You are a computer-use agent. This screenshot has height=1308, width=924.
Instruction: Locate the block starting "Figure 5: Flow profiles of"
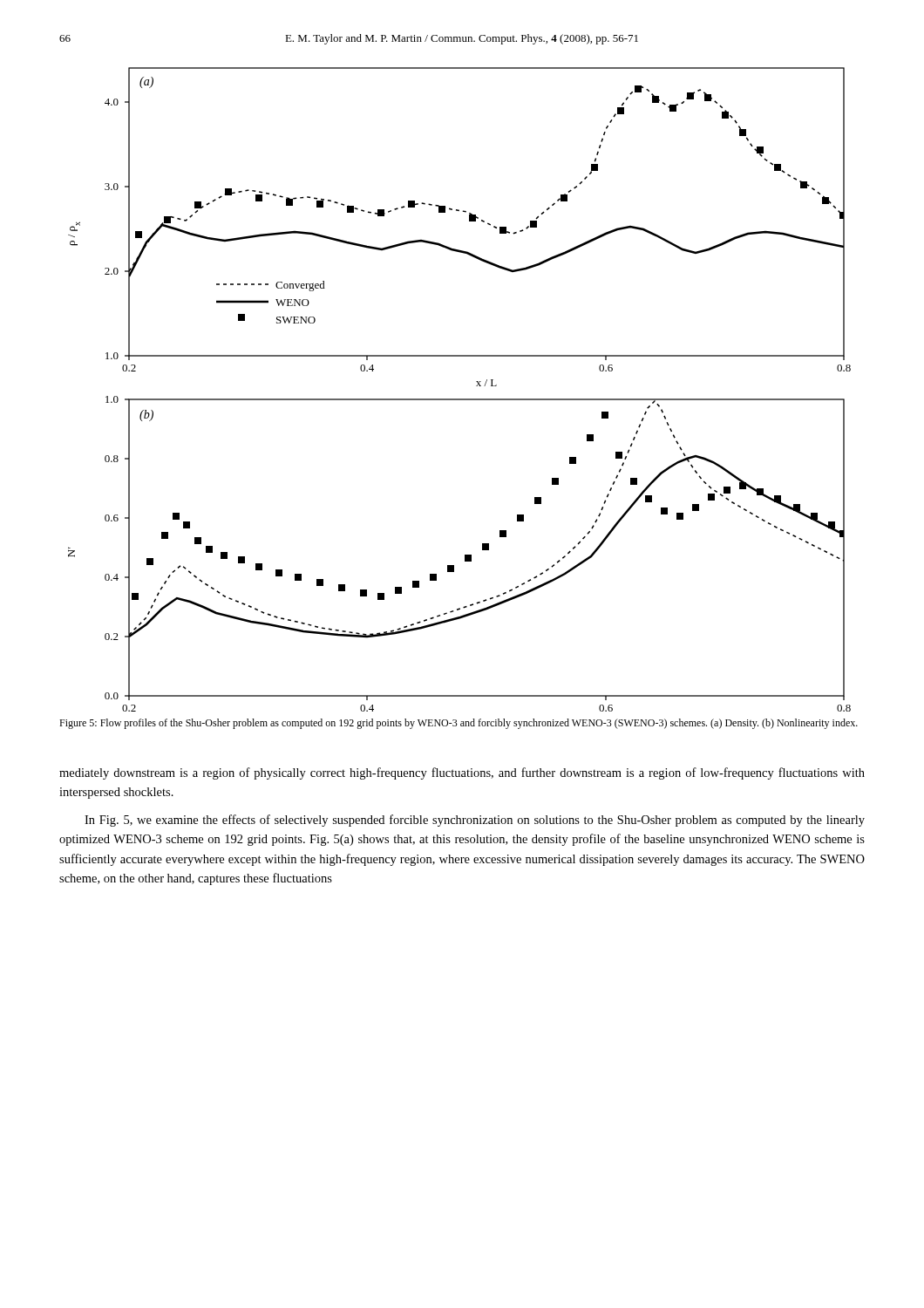[459, 723]
